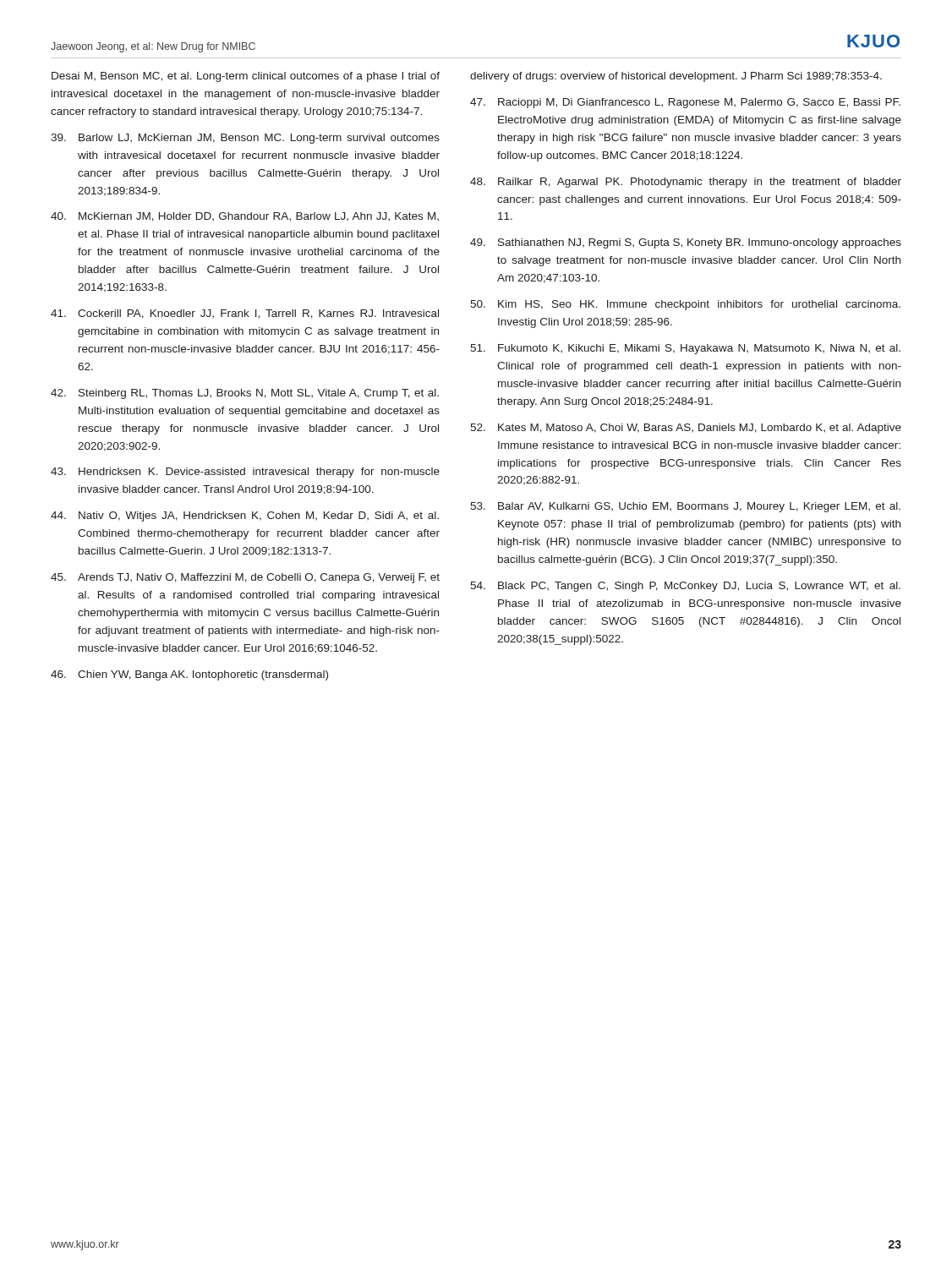
Task: Locate the block of text that opens with "42. Steinberg RL, Thomas LJ, Brooks N, Mott"
Action: [245, 420]
